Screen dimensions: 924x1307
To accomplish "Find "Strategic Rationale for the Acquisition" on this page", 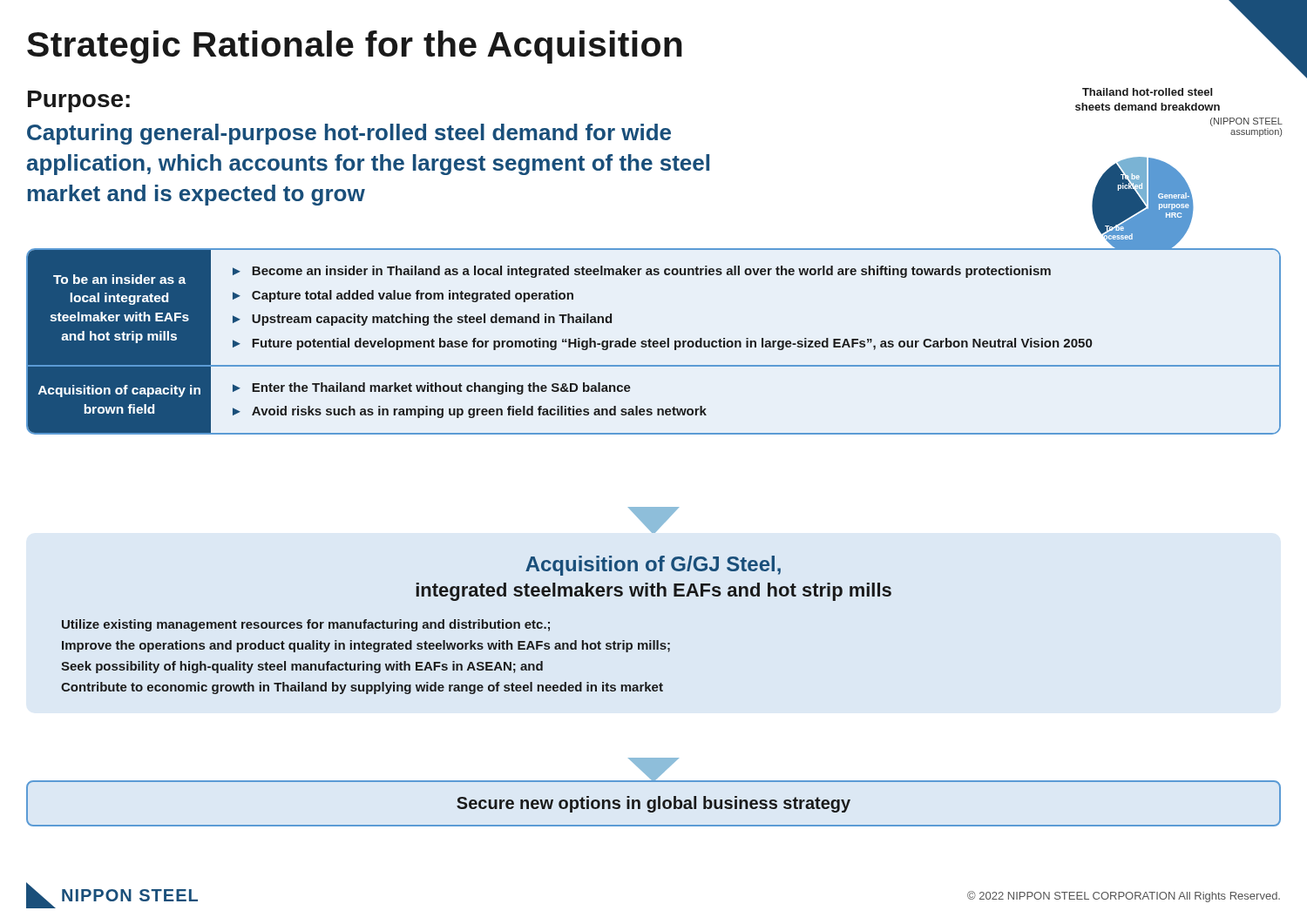I will click(x=355, y=44).
